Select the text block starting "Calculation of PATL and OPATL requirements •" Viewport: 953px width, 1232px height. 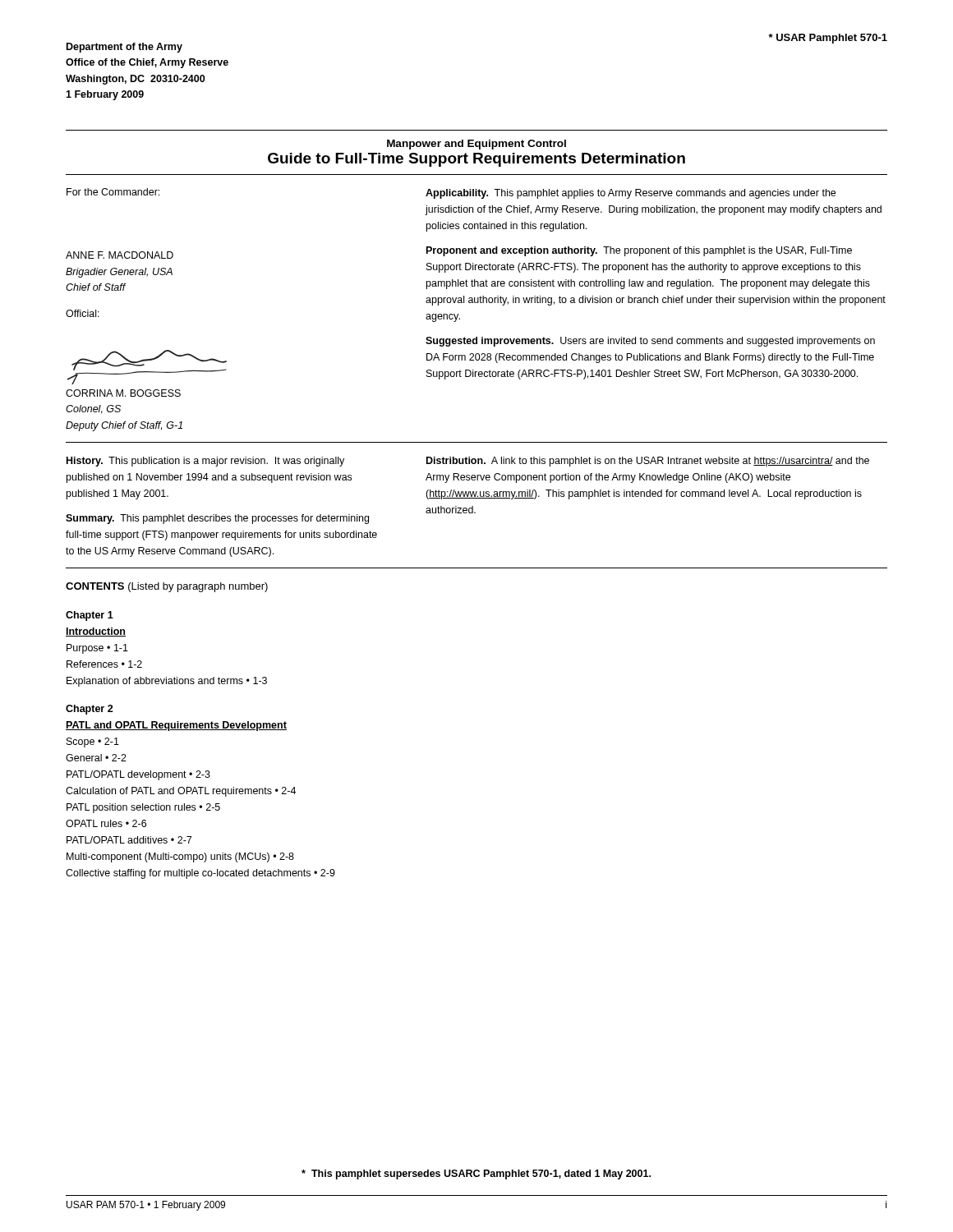click(x=181, y=791)
